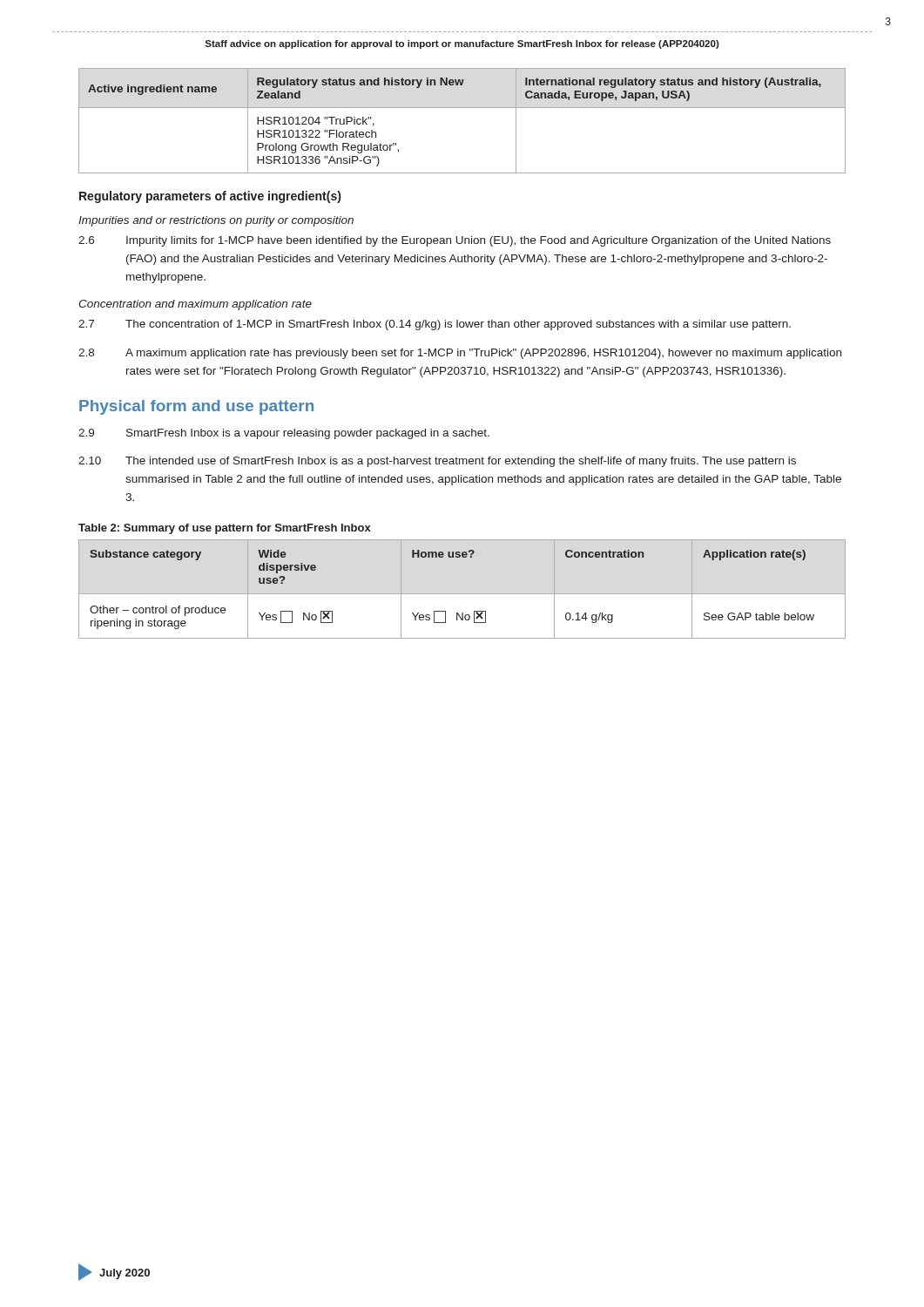Viewport: 924px width, 1307px height.
Task: Locate the table with the text "Substance category"
Action: (462, 589)
